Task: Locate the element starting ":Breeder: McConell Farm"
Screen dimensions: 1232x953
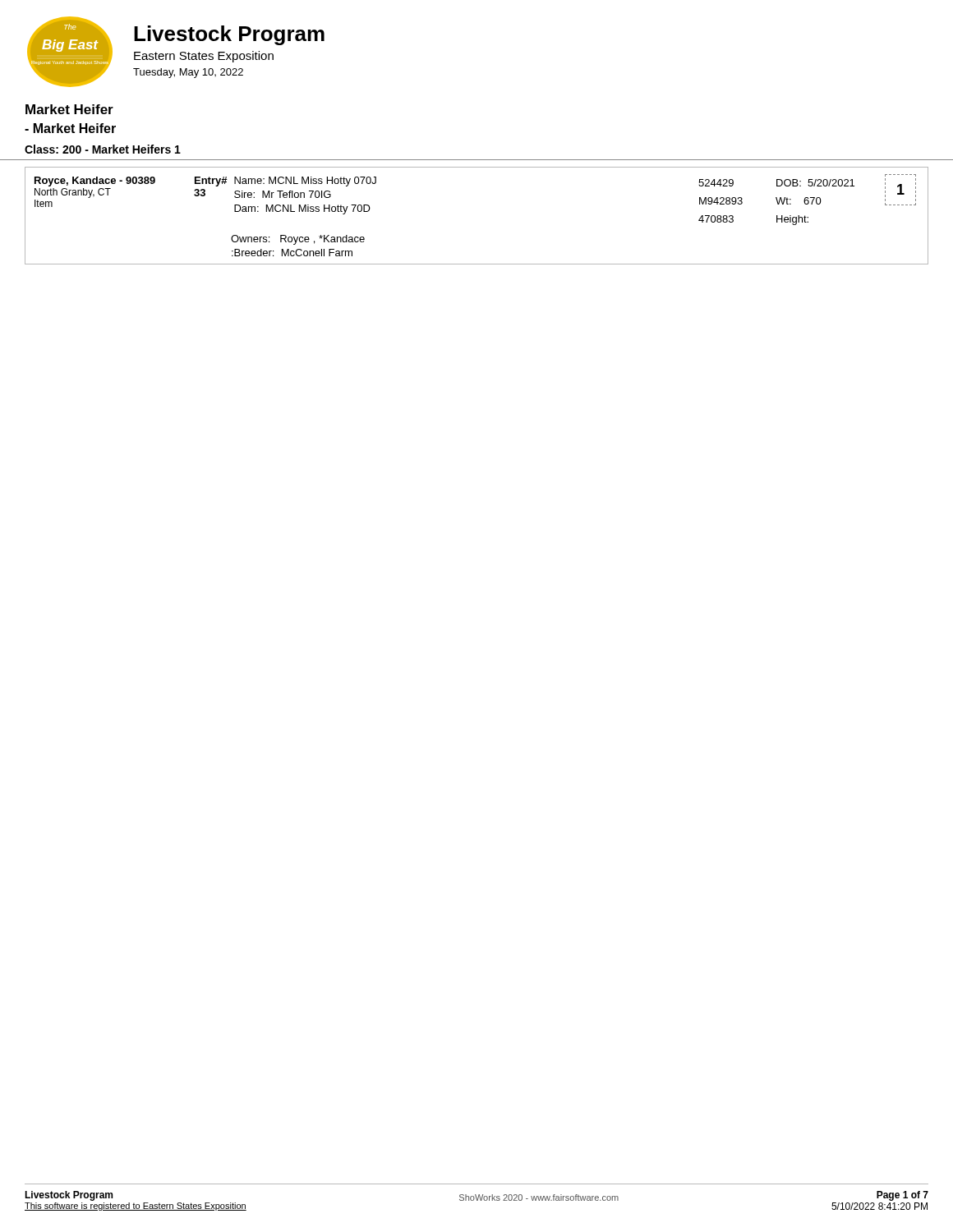Action: (292, 253)
